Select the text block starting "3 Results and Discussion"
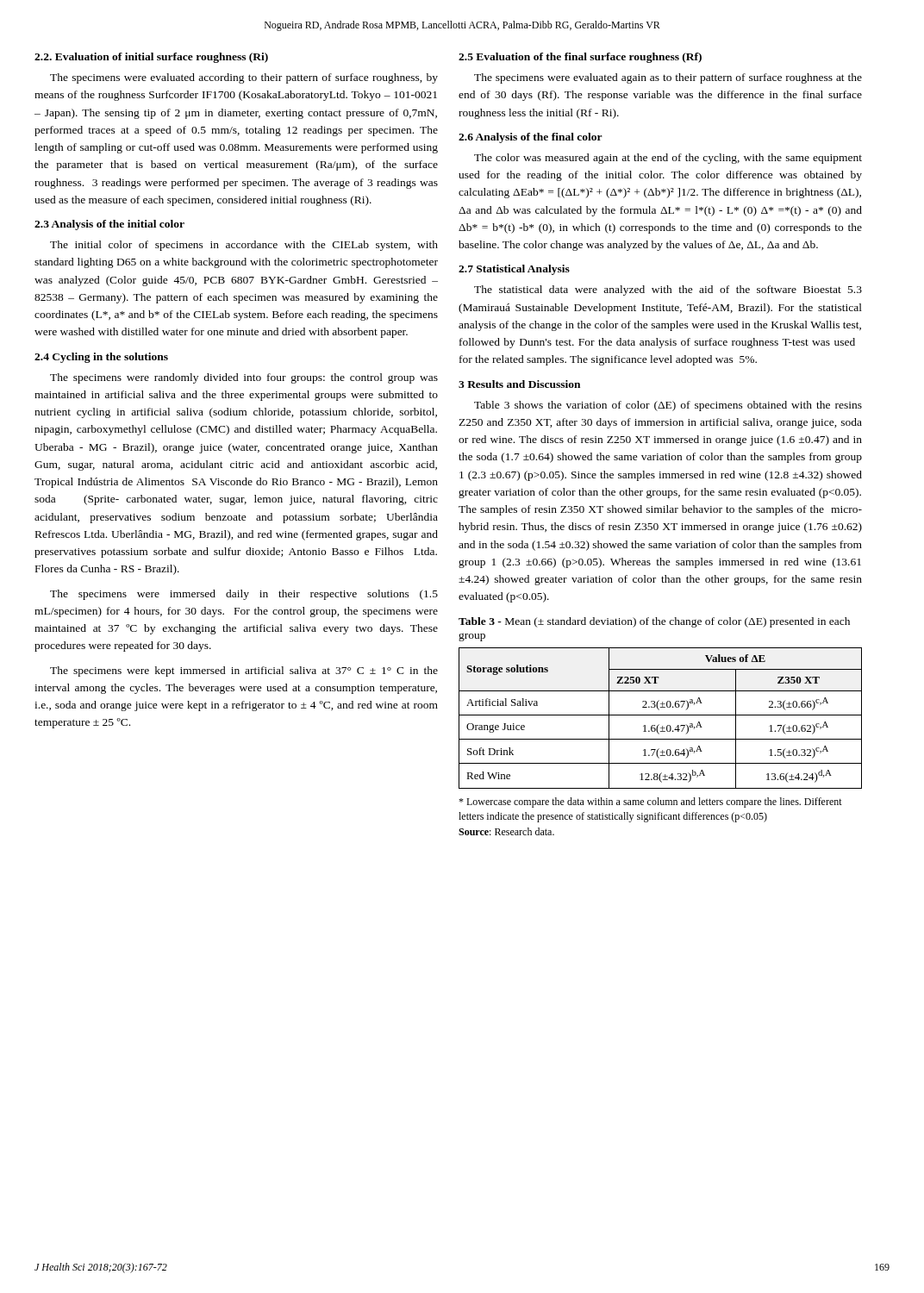This screenshot has height=1293, width=924. coord(520,384)
